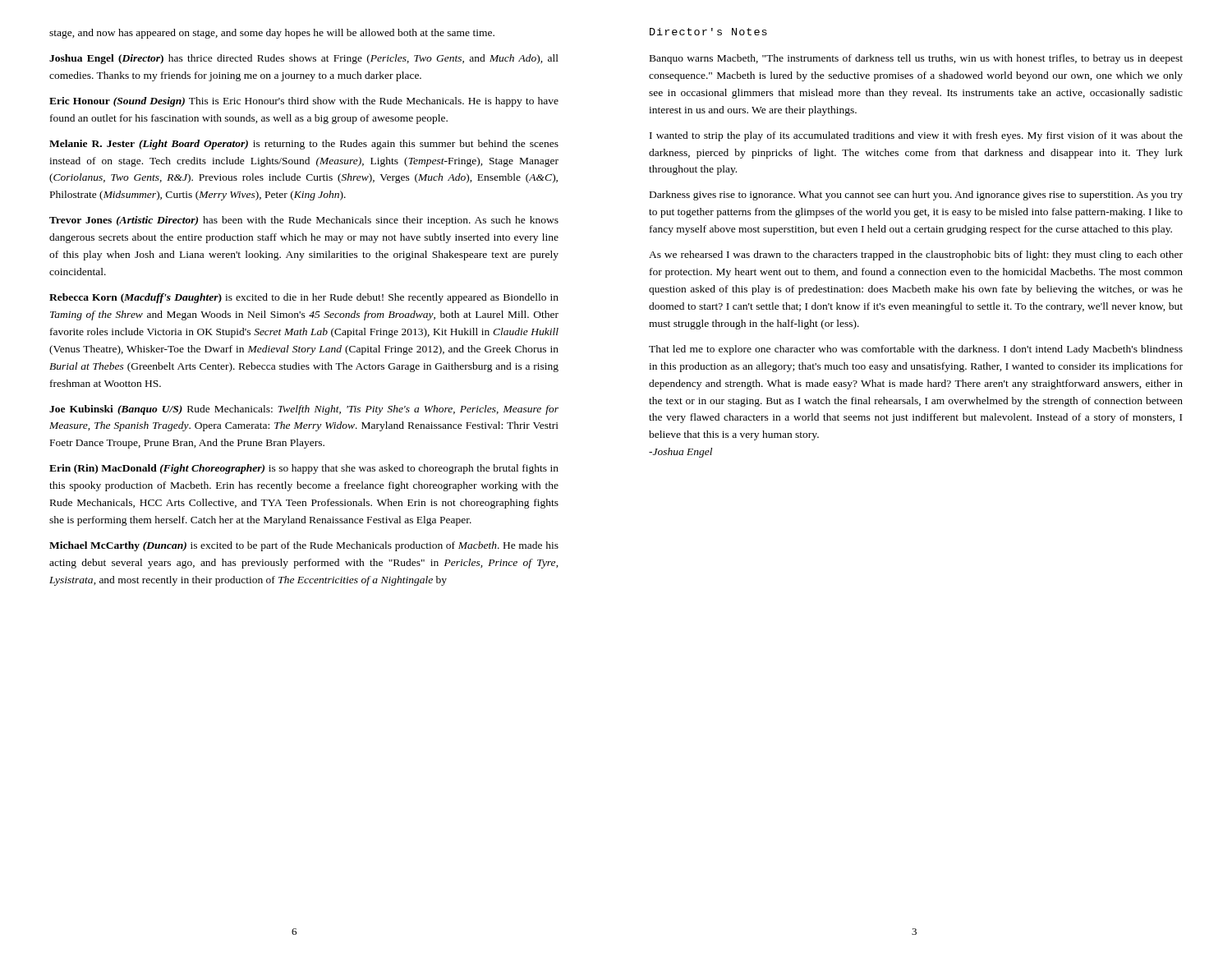Locate the text block that says "Rebecca Korn (Macduff's Daughter) is"
This screenshot has height=953, width=1232.
[x=304, y=341]
